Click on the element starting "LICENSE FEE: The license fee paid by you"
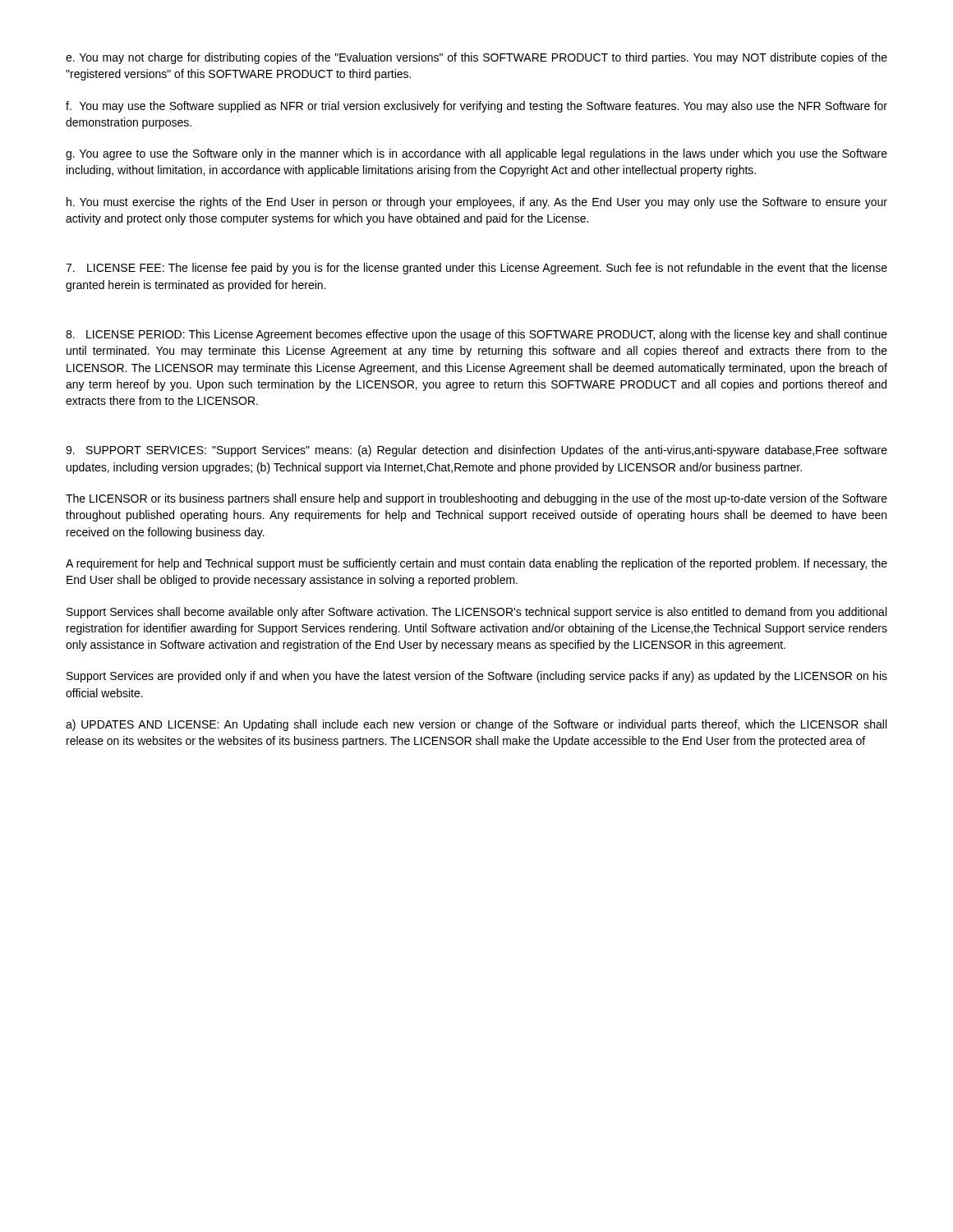953x1232 pixels. (x=476, y=276)
